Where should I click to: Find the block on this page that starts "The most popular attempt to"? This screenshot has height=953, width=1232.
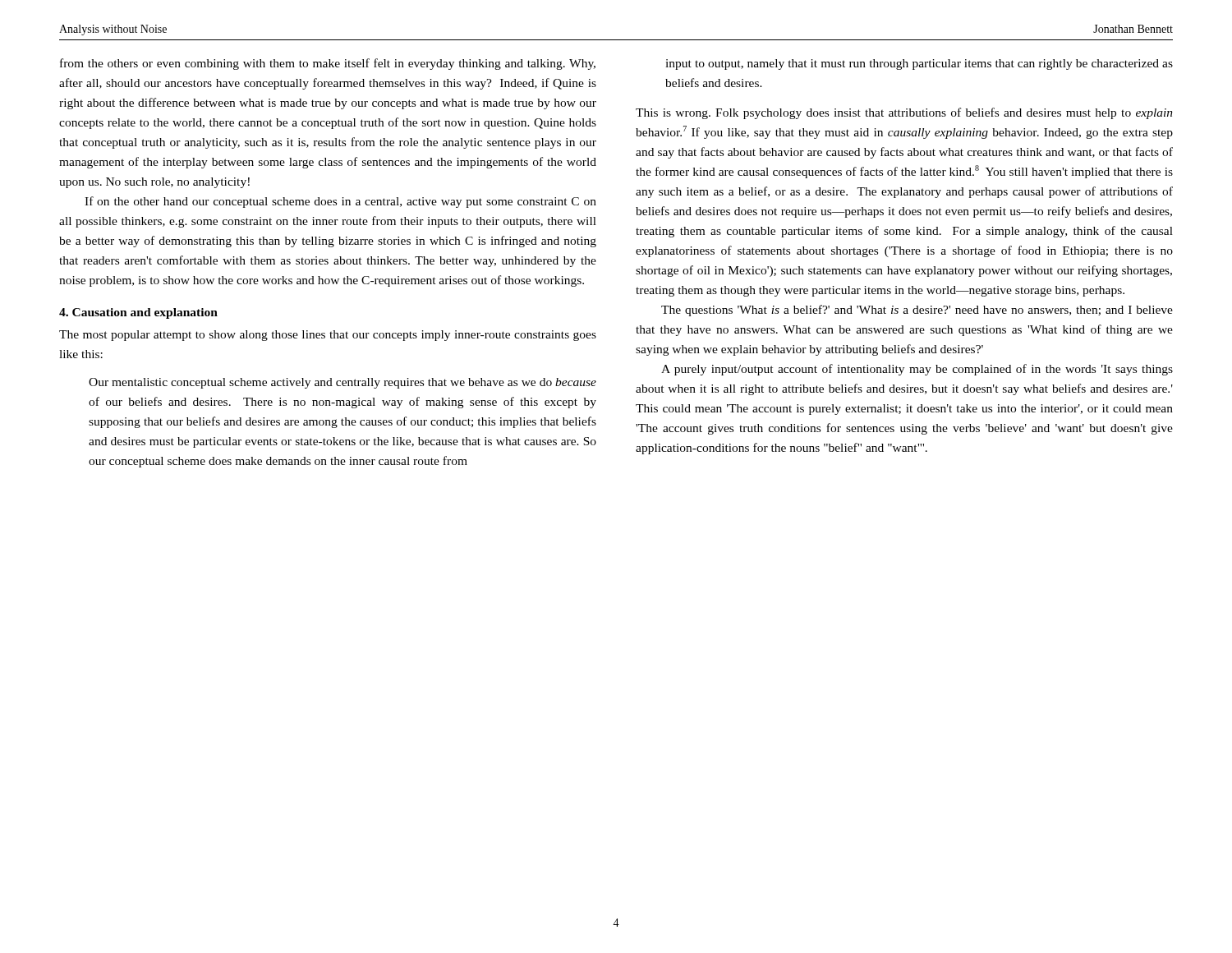[x=328, y=344]
